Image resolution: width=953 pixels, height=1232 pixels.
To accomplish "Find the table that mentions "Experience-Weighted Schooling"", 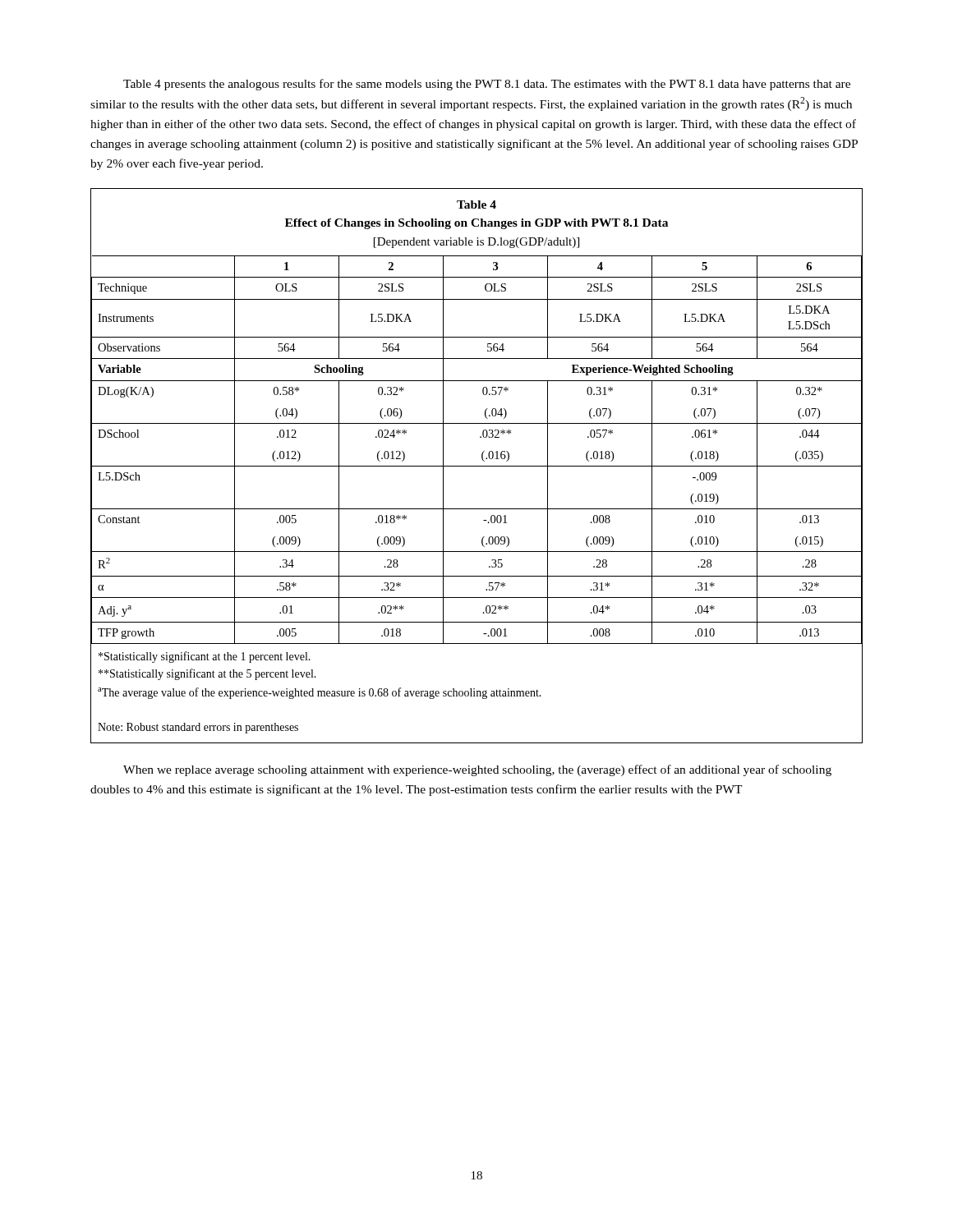I will click(476, 466).
